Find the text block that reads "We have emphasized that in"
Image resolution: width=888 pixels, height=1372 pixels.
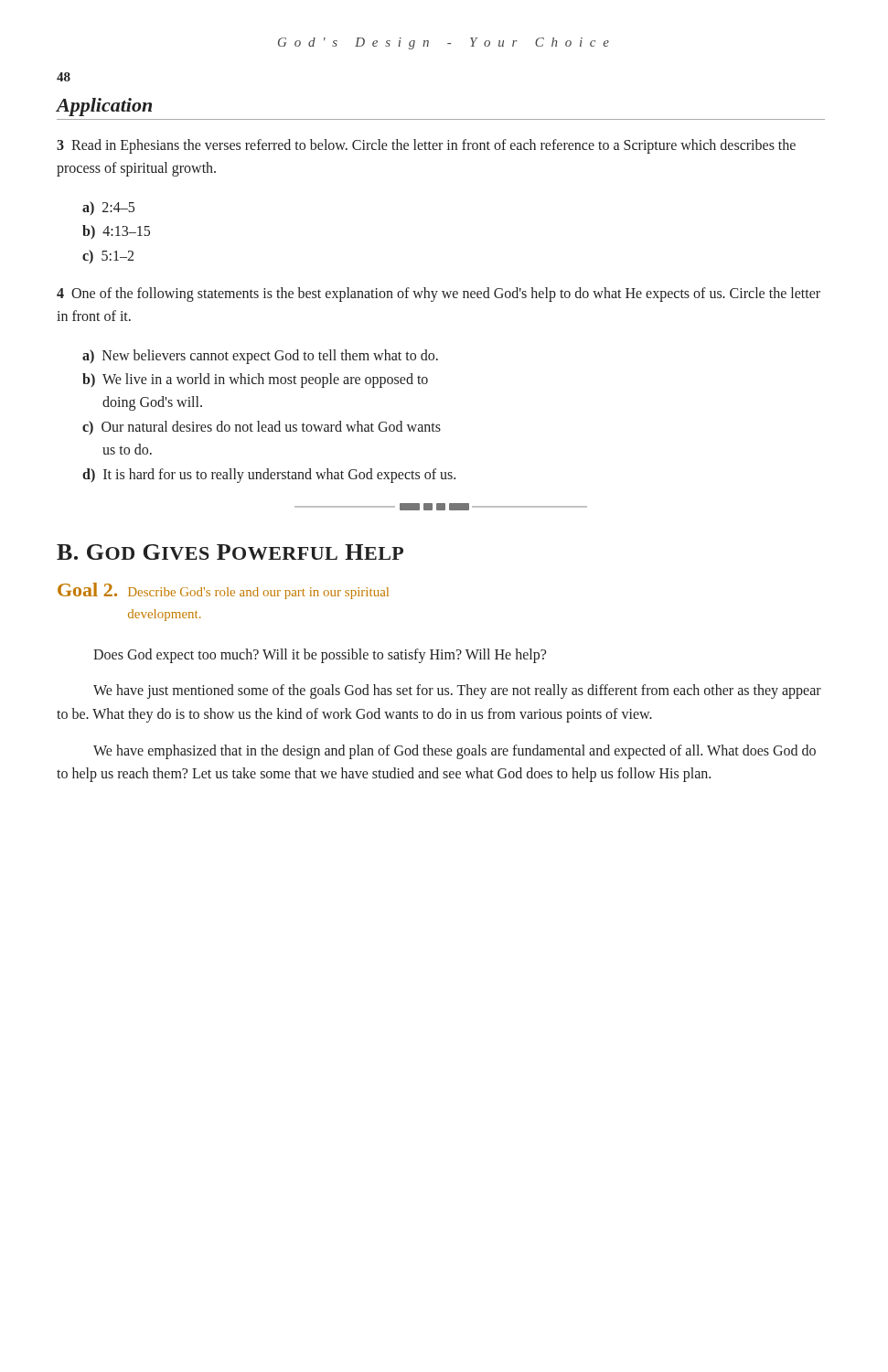coord(437,762)
